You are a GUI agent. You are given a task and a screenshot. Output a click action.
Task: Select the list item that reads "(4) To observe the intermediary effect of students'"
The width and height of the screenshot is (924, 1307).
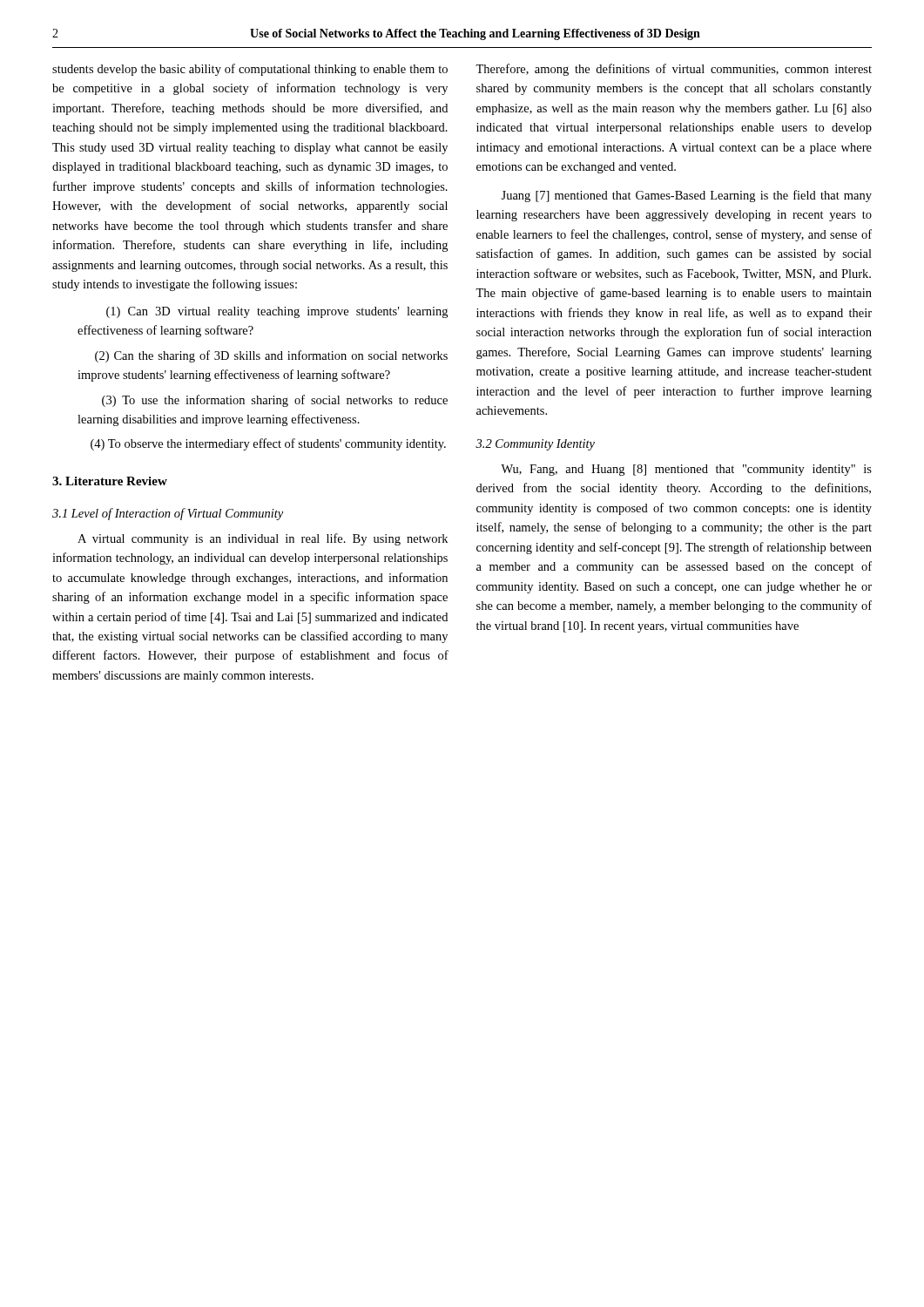[263, 444]
